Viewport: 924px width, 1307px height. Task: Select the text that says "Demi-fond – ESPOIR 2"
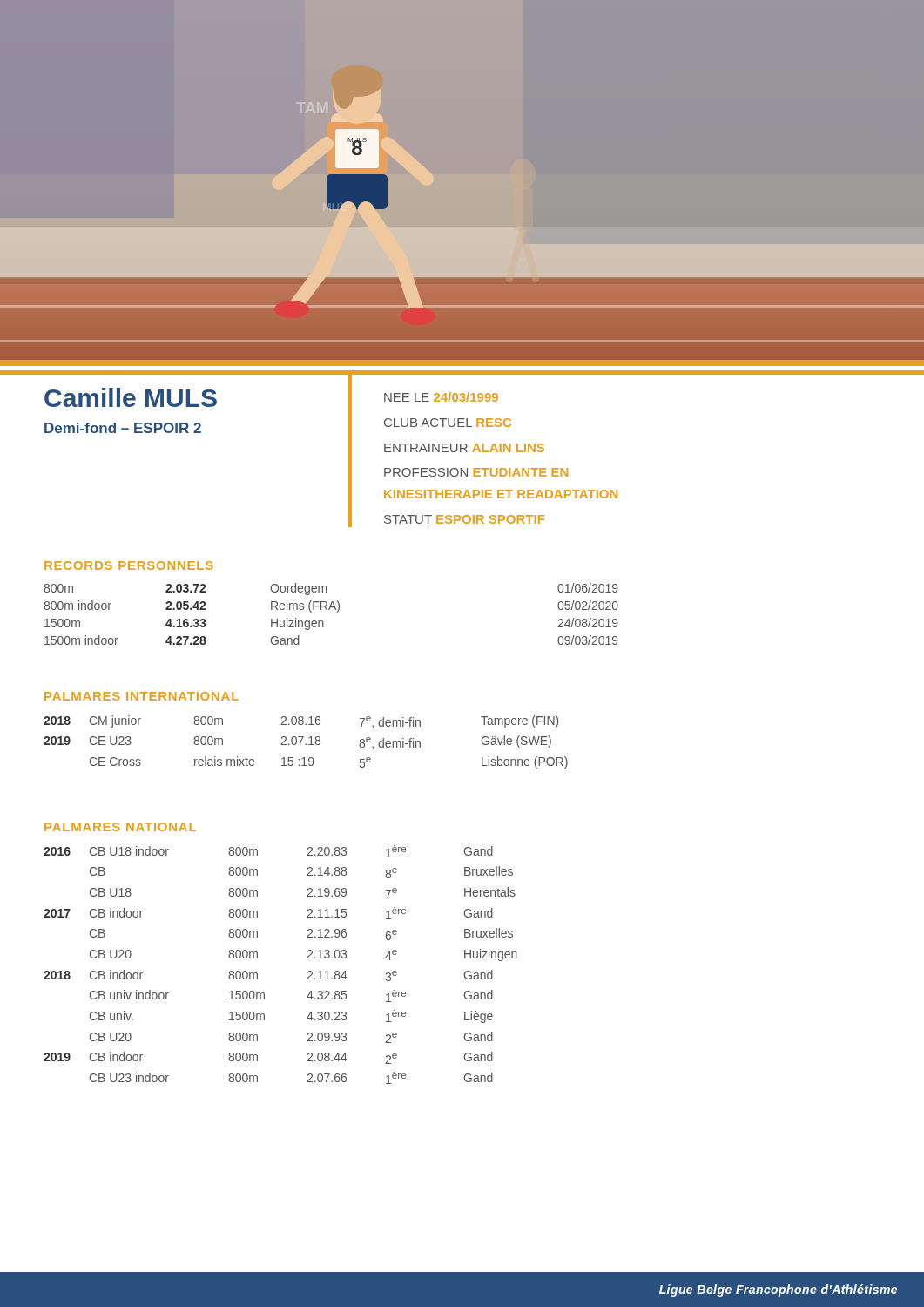[x=123, y=428]
